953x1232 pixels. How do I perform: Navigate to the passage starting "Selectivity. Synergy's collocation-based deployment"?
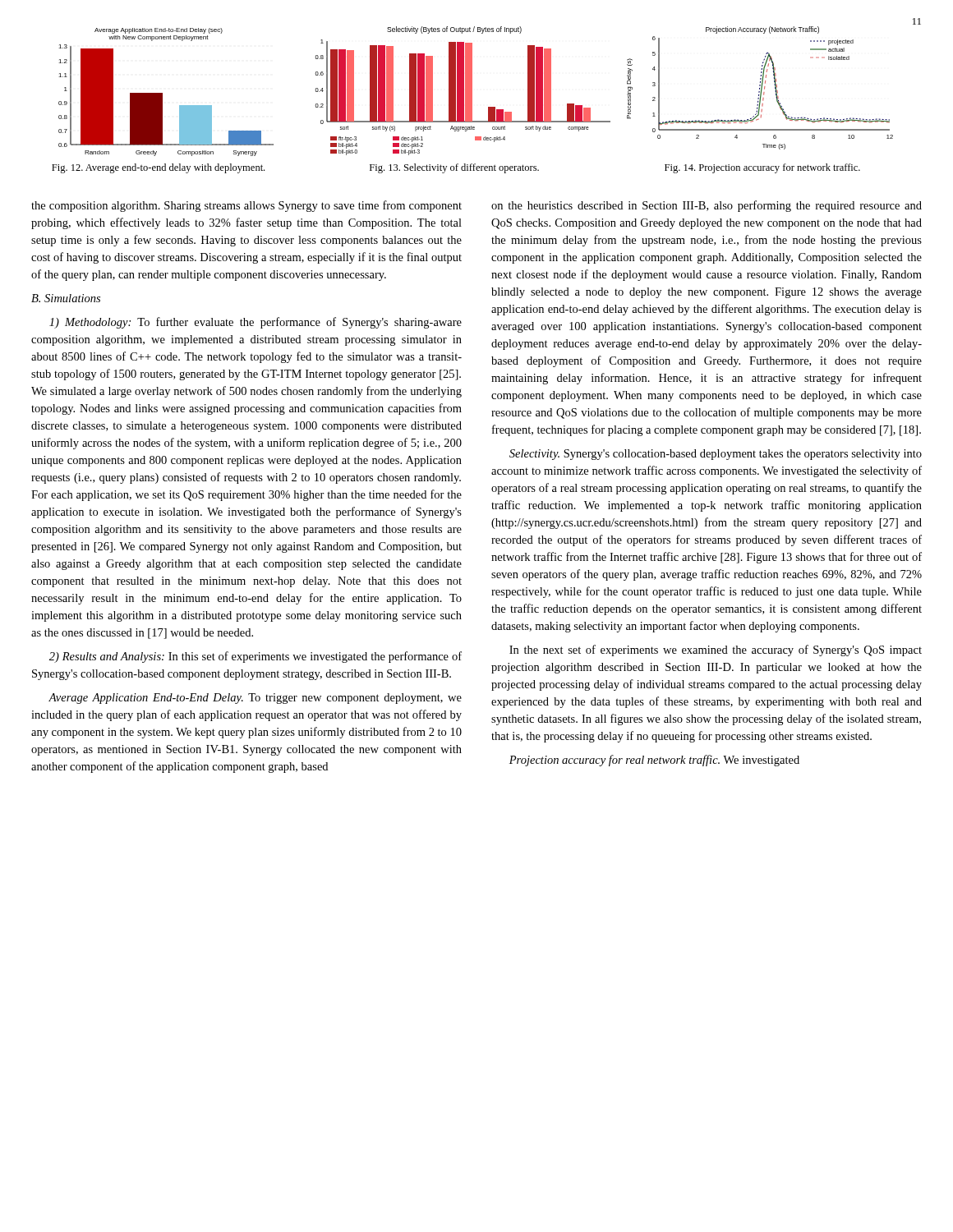707,540
